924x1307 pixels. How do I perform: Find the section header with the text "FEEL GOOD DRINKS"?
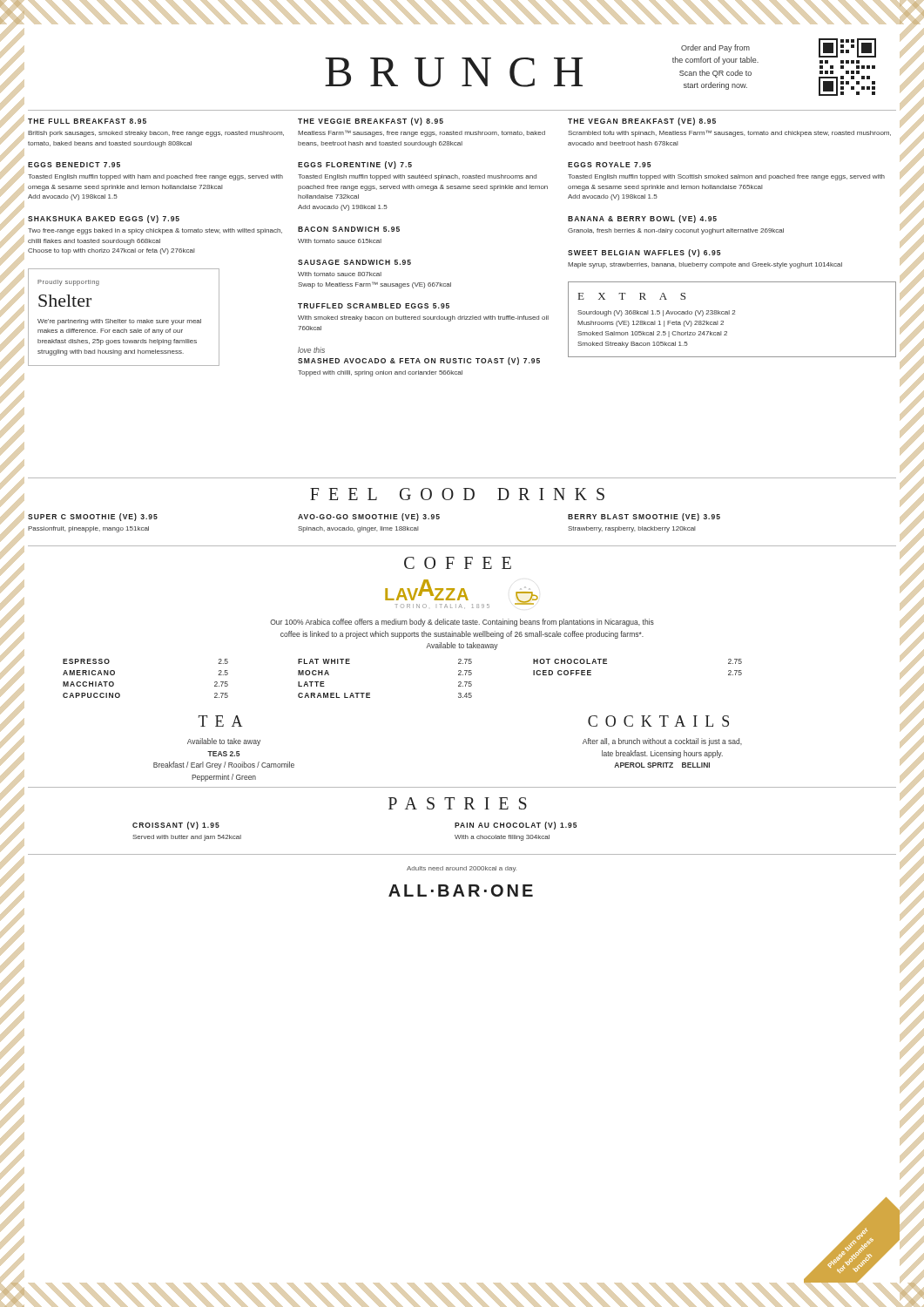pos(462,494)
